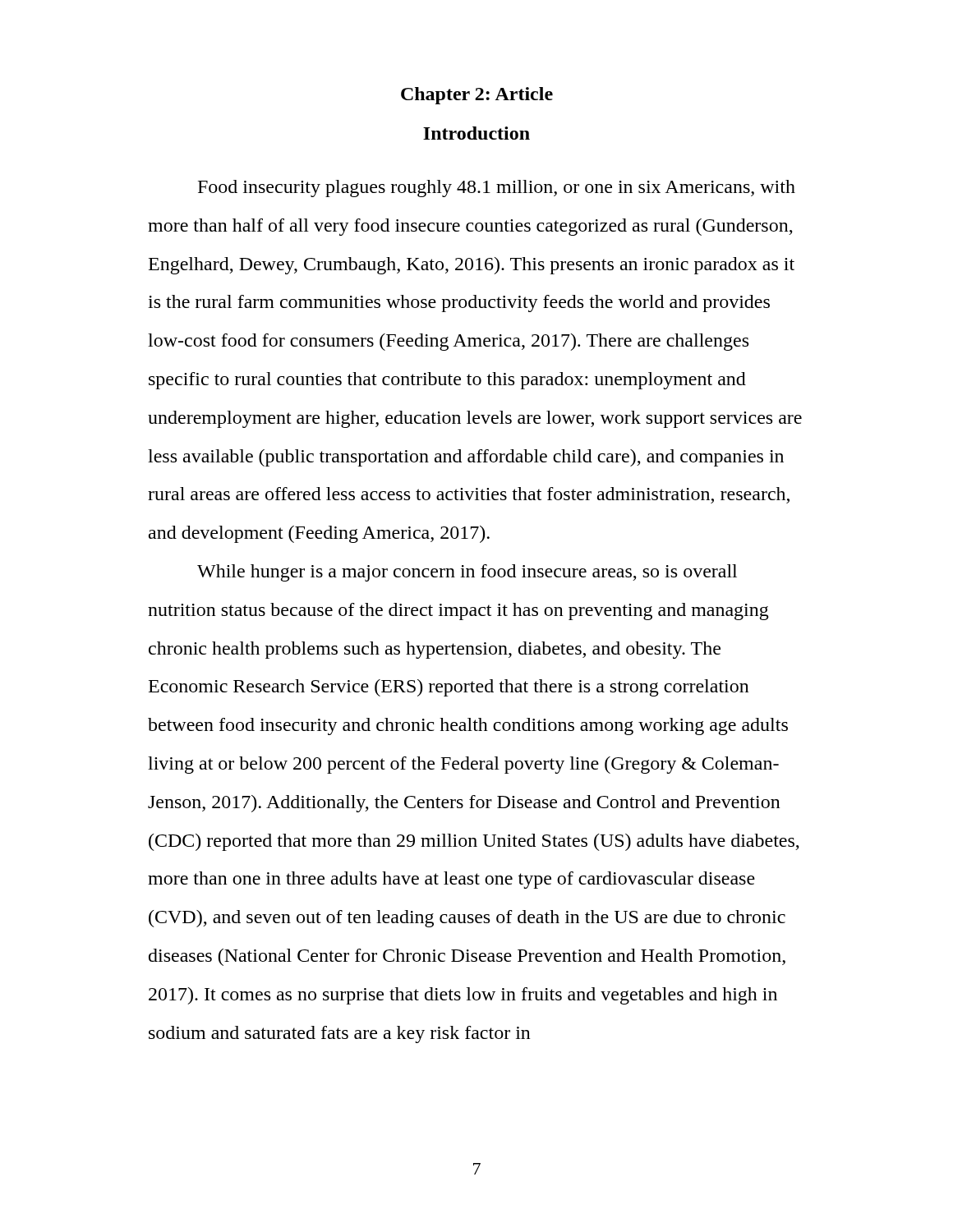
Task: Find the section header
Action: (476, 113)
